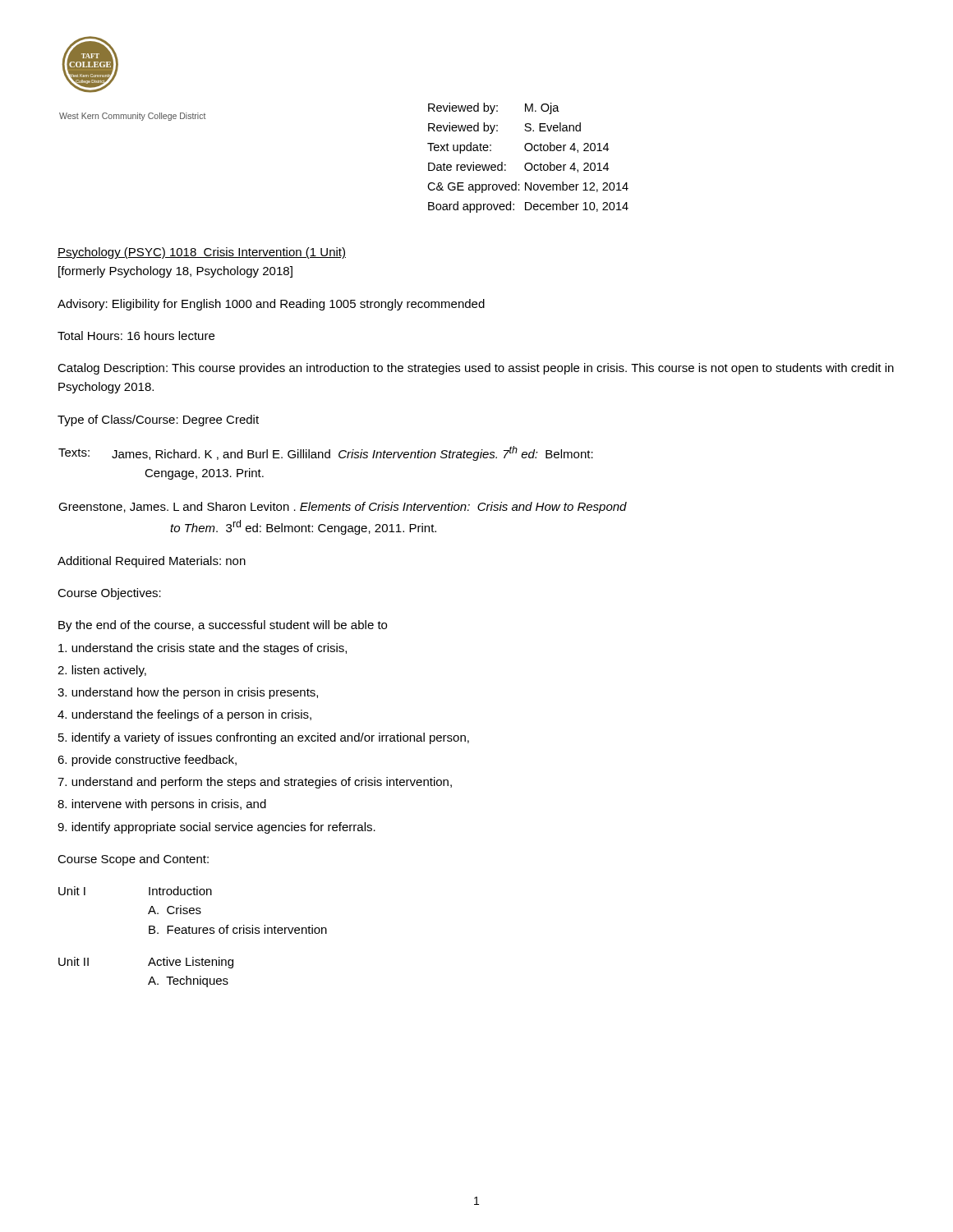Select the region starting "Unit I Introduction A. Crises B. Features"
This screenshot has height=1232, width=953.
[193, 910]
